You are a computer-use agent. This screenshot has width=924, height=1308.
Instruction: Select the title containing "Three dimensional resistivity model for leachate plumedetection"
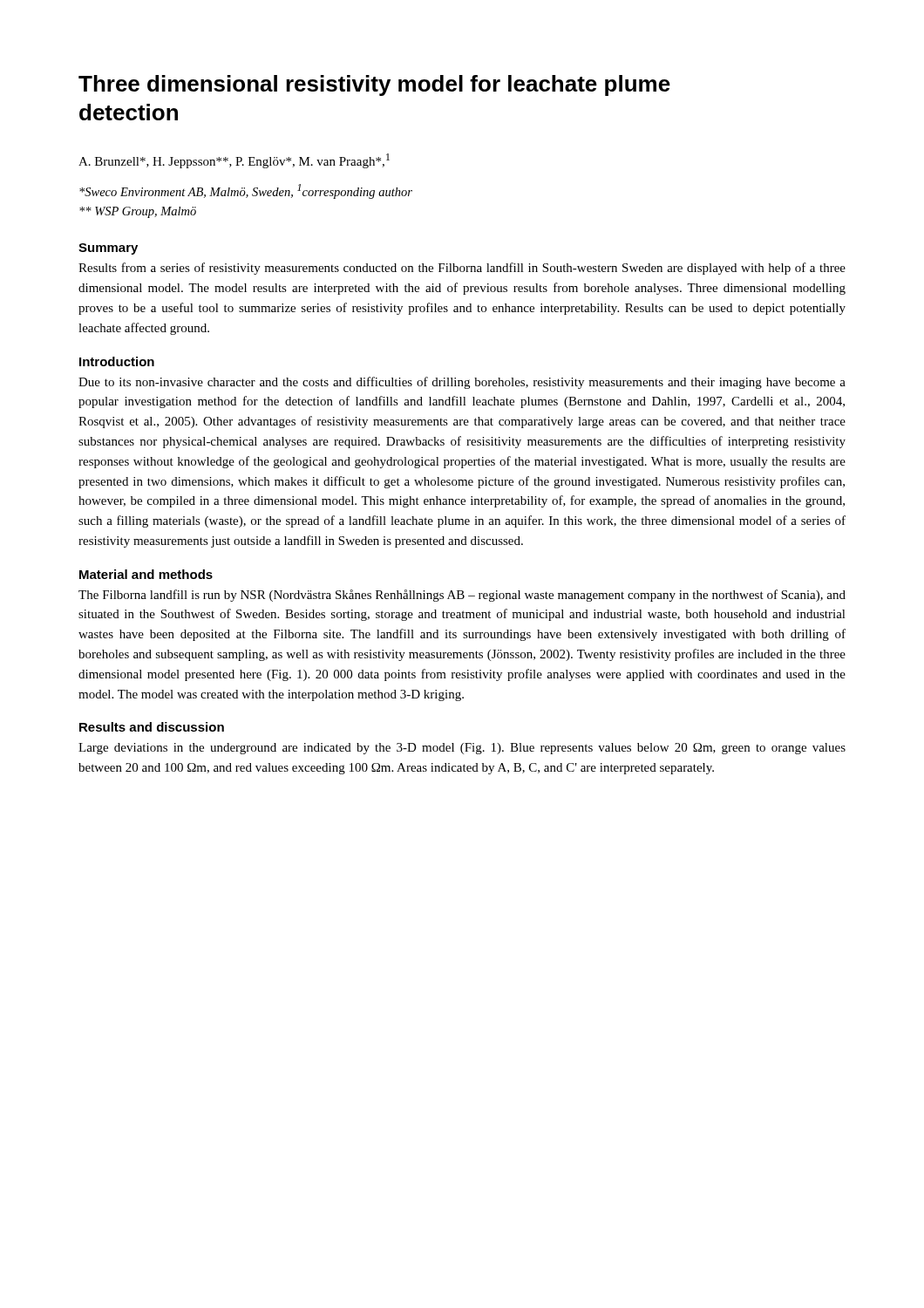tap(462, 98)
